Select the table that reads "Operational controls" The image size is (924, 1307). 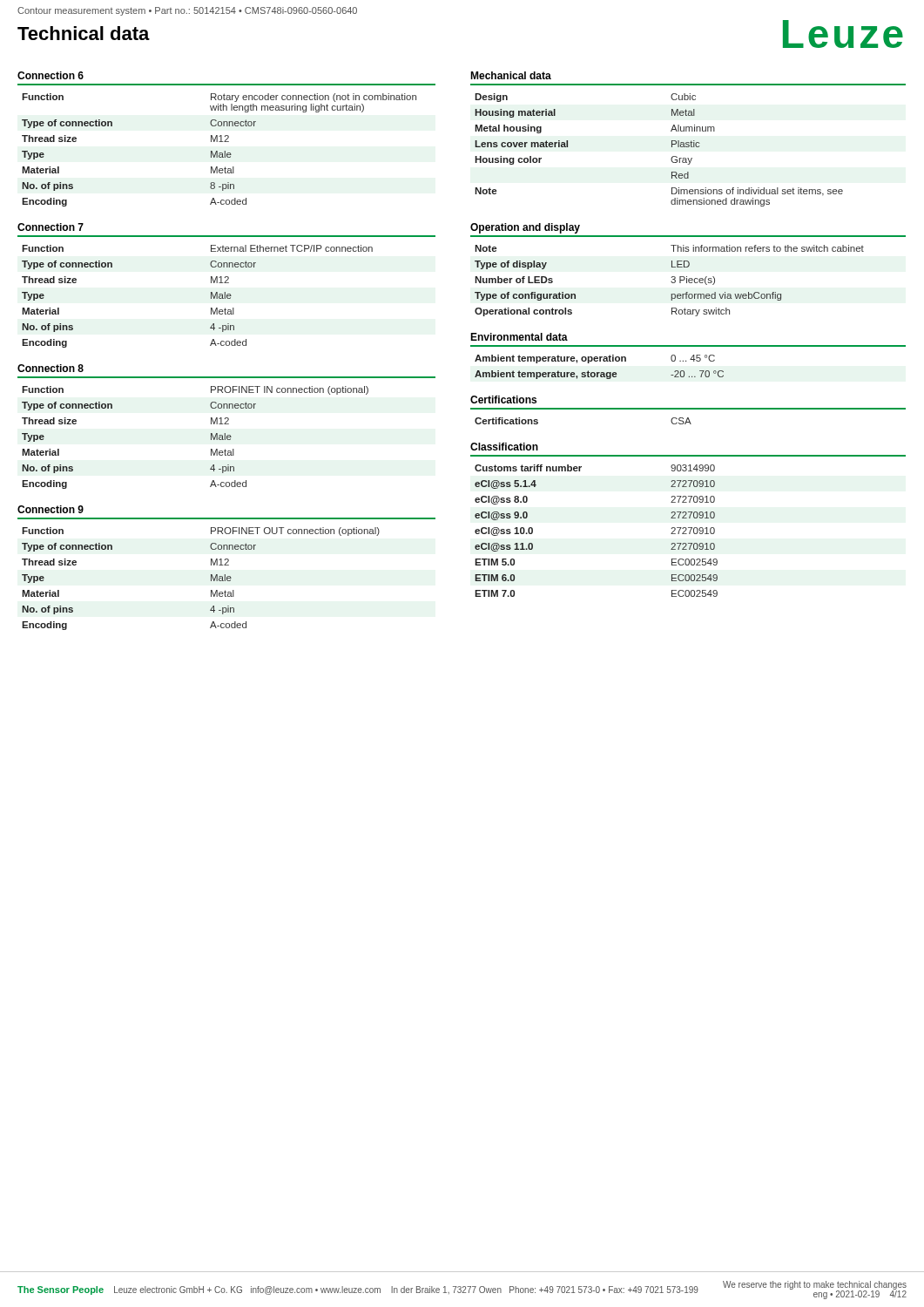point(688,280)
